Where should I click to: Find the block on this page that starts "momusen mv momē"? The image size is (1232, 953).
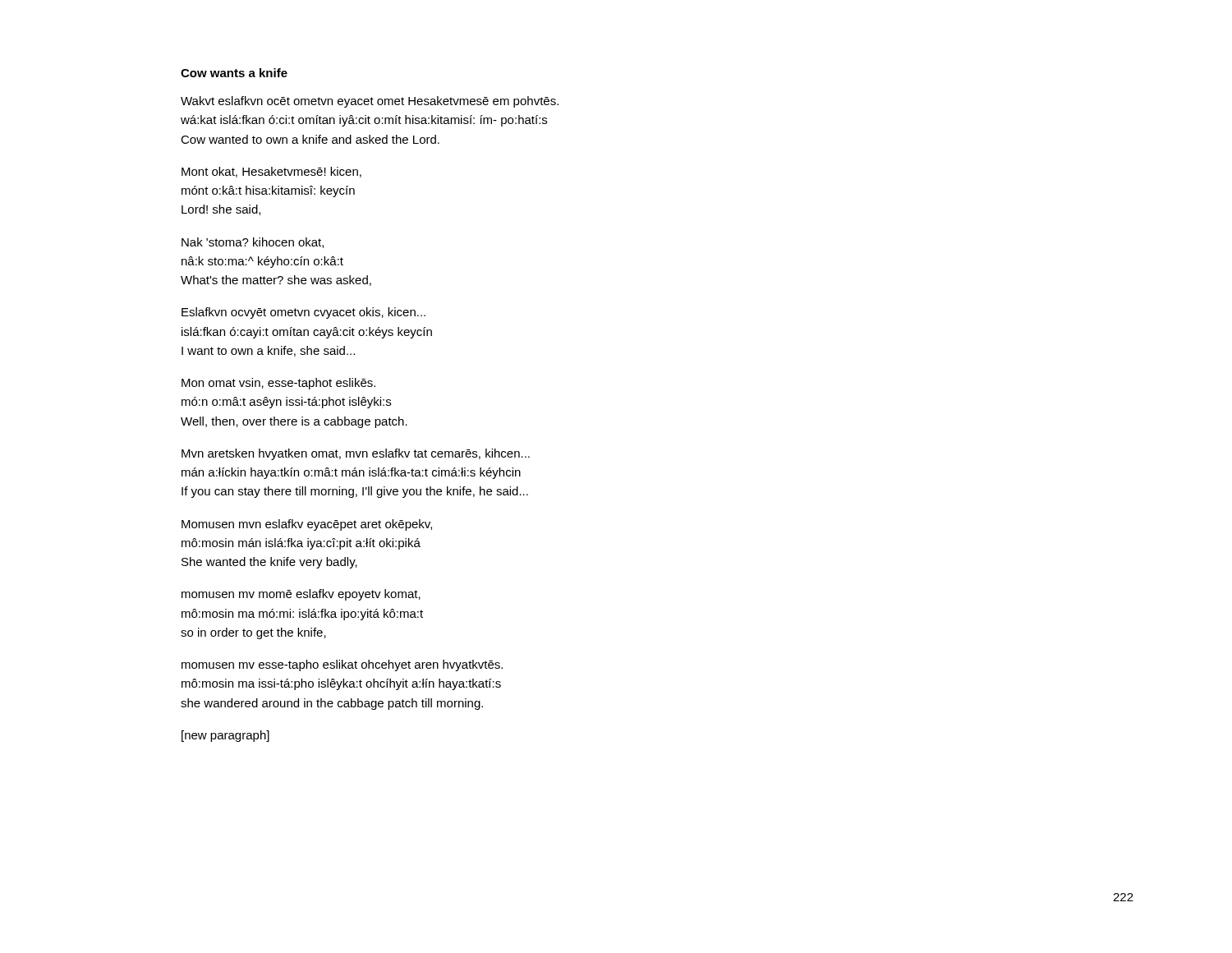point(302,613)
